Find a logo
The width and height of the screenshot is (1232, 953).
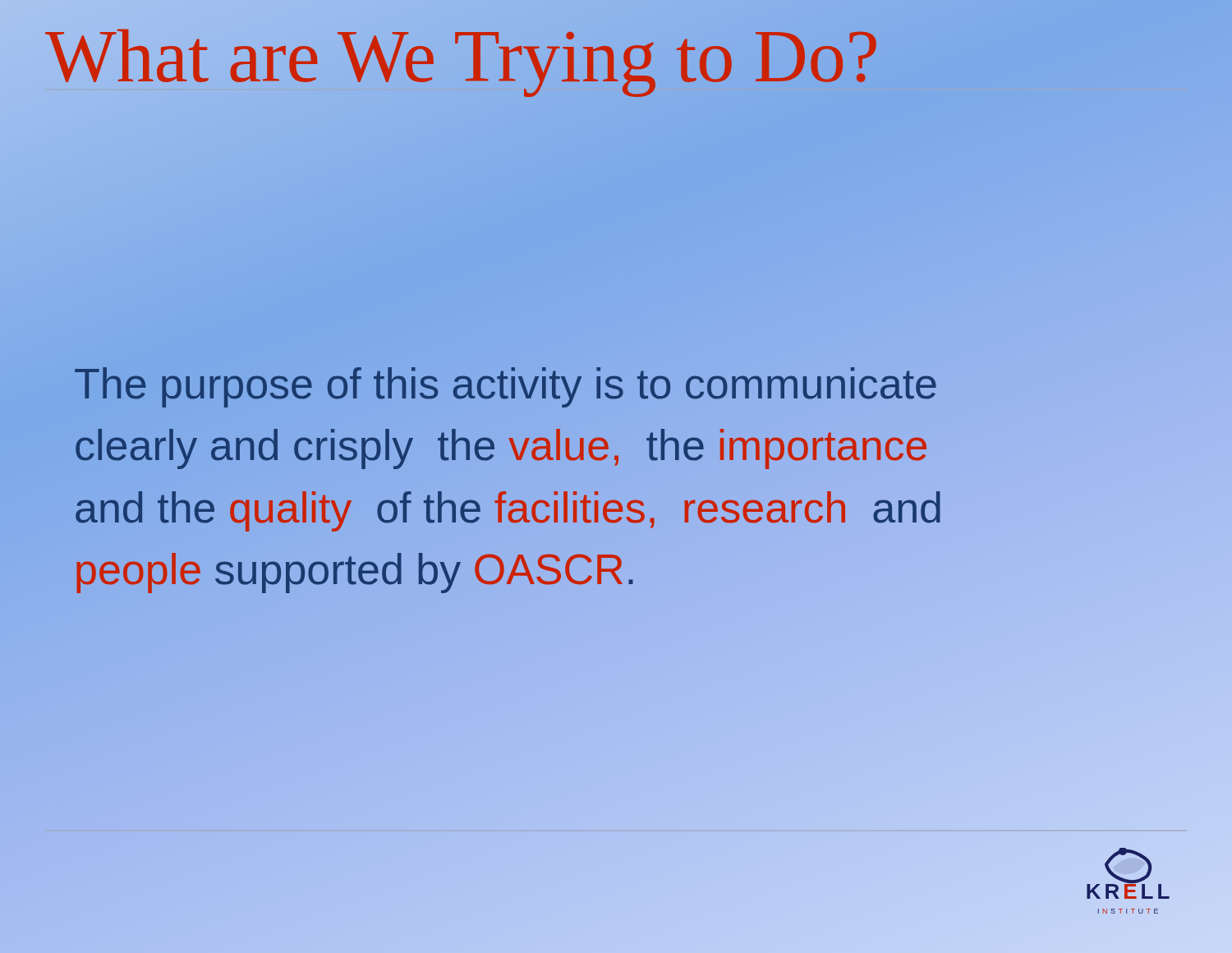point(1129,889)
